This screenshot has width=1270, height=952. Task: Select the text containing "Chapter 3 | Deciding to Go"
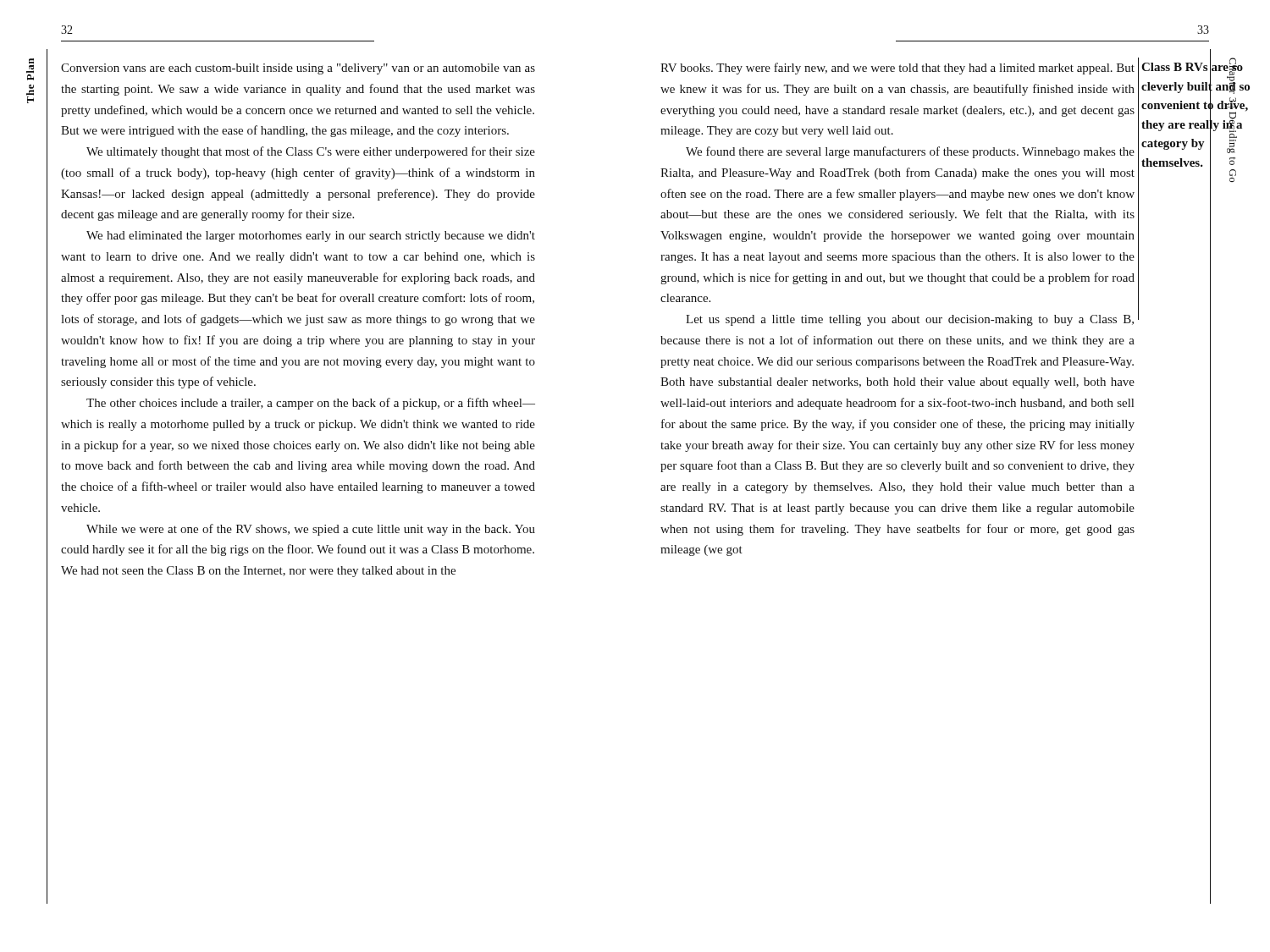(1233, 120)
